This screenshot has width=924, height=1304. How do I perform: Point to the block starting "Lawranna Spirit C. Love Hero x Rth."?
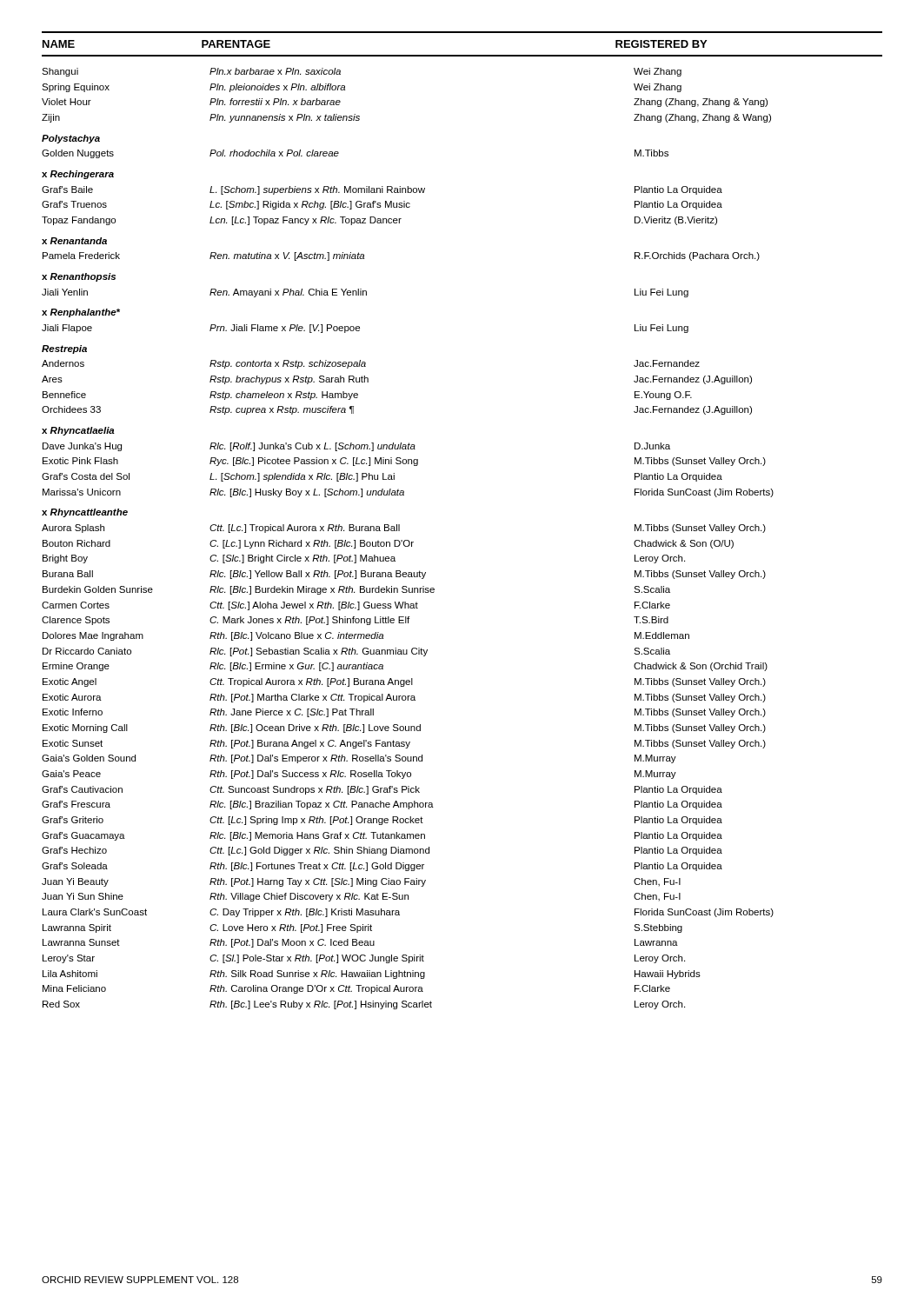[x=362, y=928]
